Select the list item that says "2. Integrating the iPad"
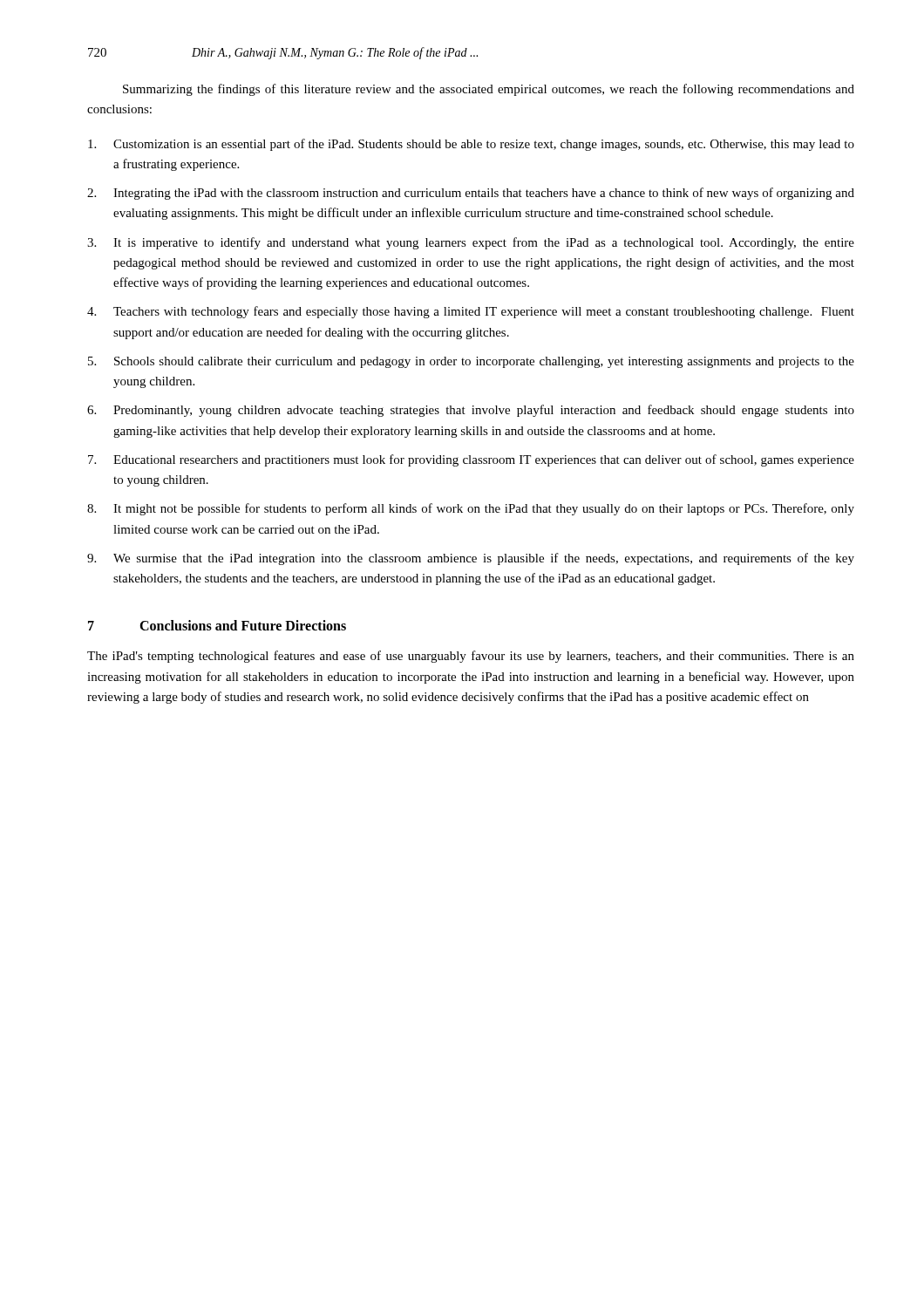 [471, 203]
